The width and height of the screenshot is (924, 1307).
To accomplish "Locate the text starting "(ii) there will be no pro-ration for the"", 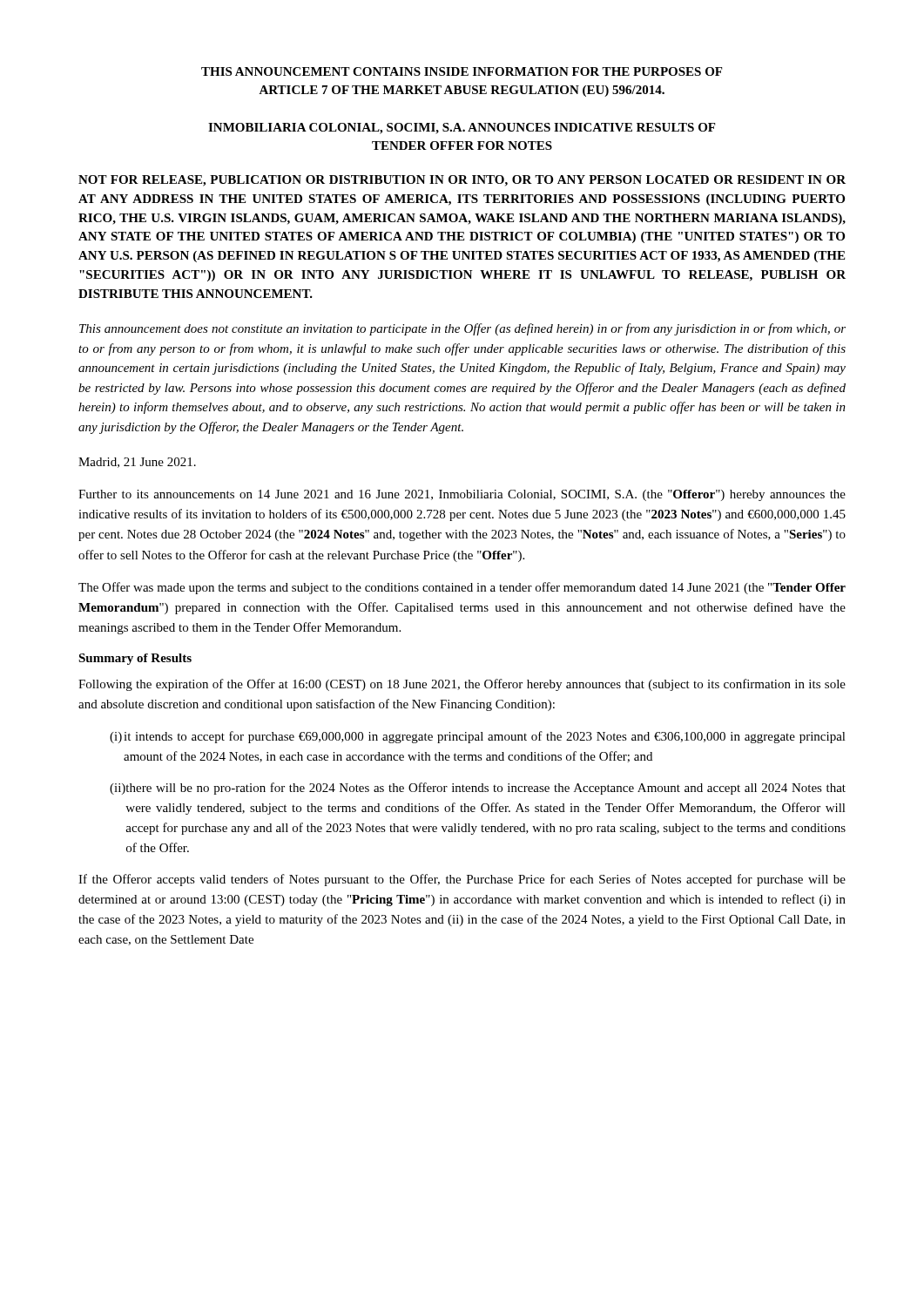I will point(462,818).
